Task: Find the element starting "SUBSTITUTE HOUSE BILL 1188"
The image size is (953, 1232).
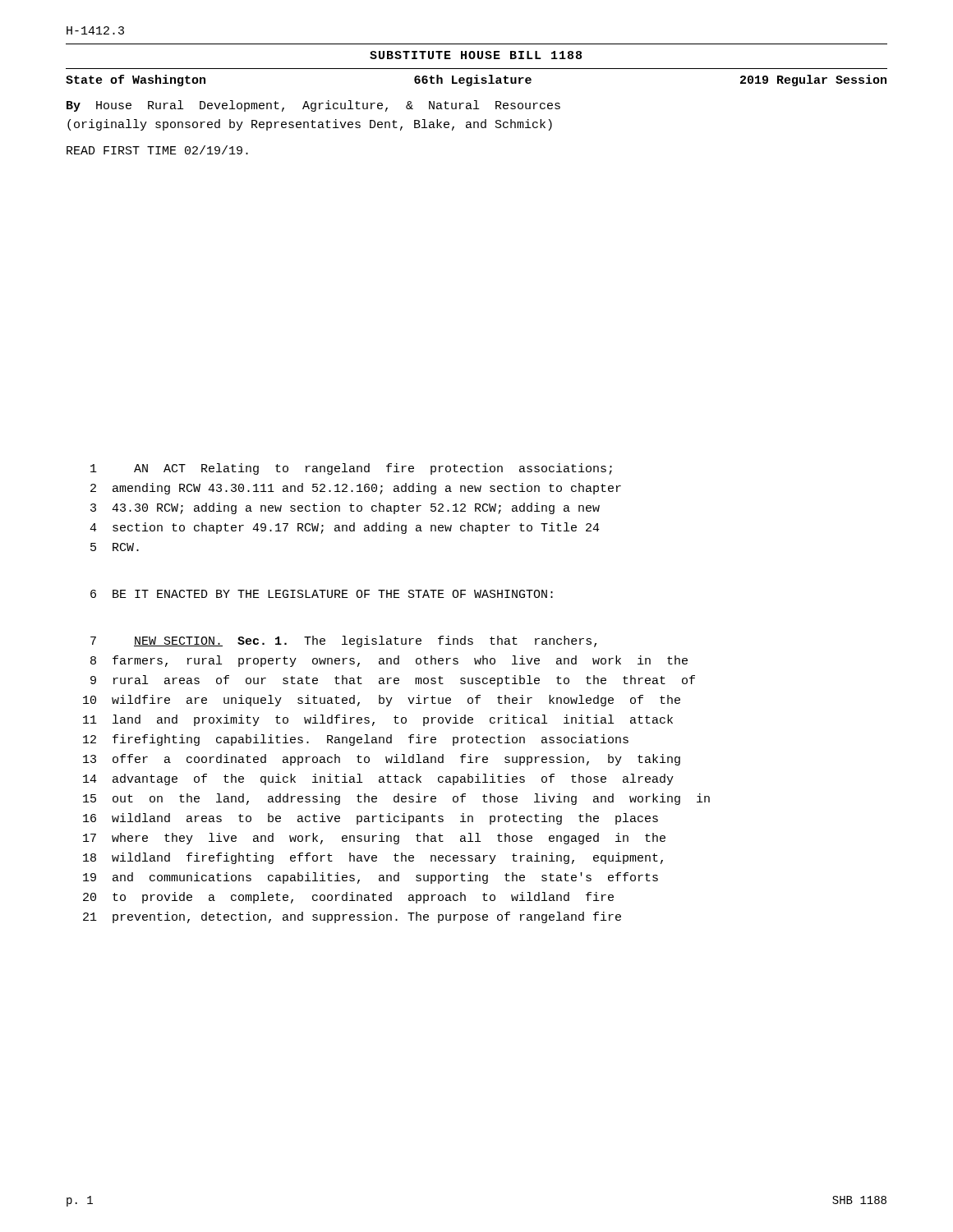Action: tap(476, 56)
